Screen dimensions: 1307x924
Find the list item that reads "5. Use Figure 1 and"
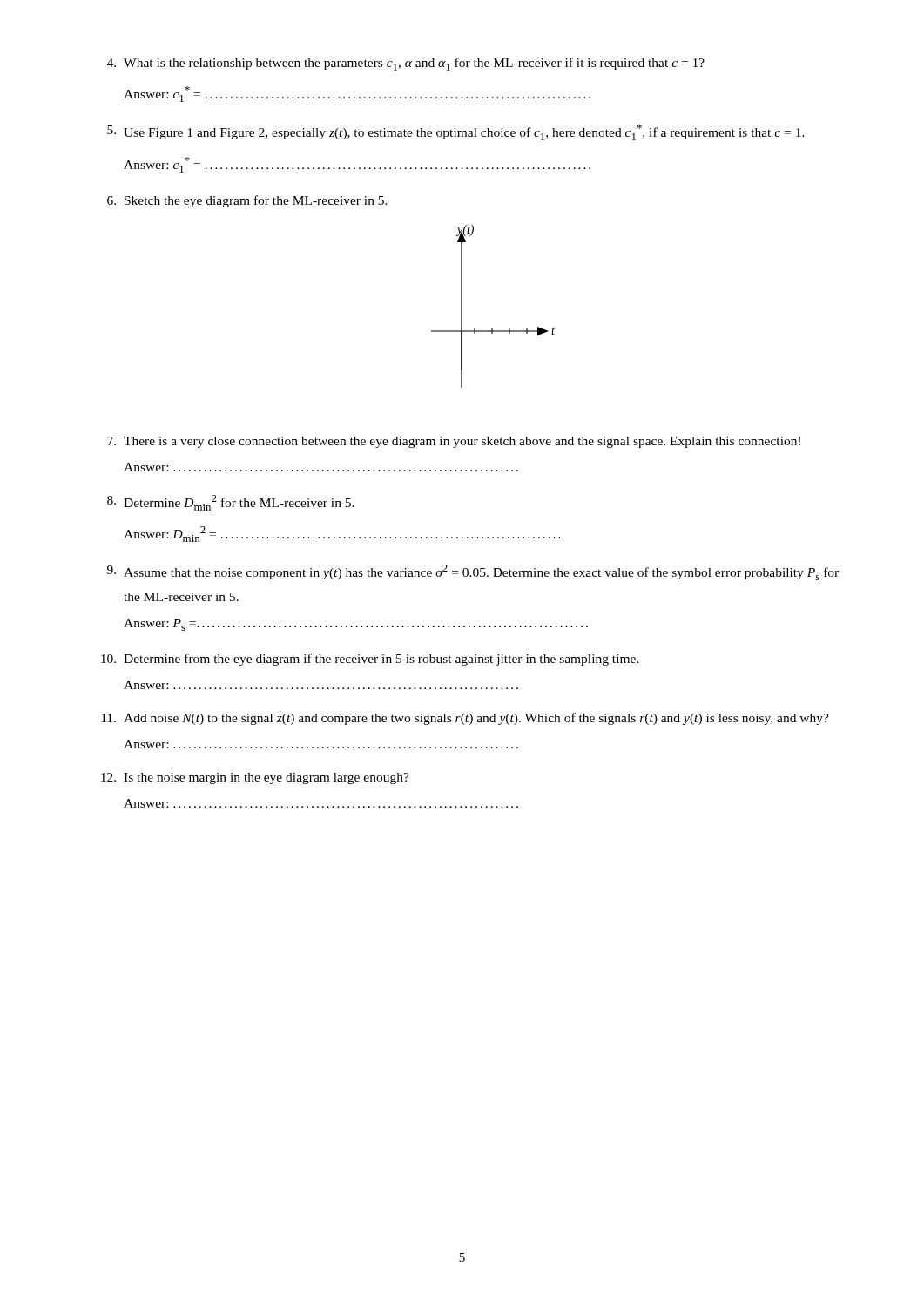[456, 132]
